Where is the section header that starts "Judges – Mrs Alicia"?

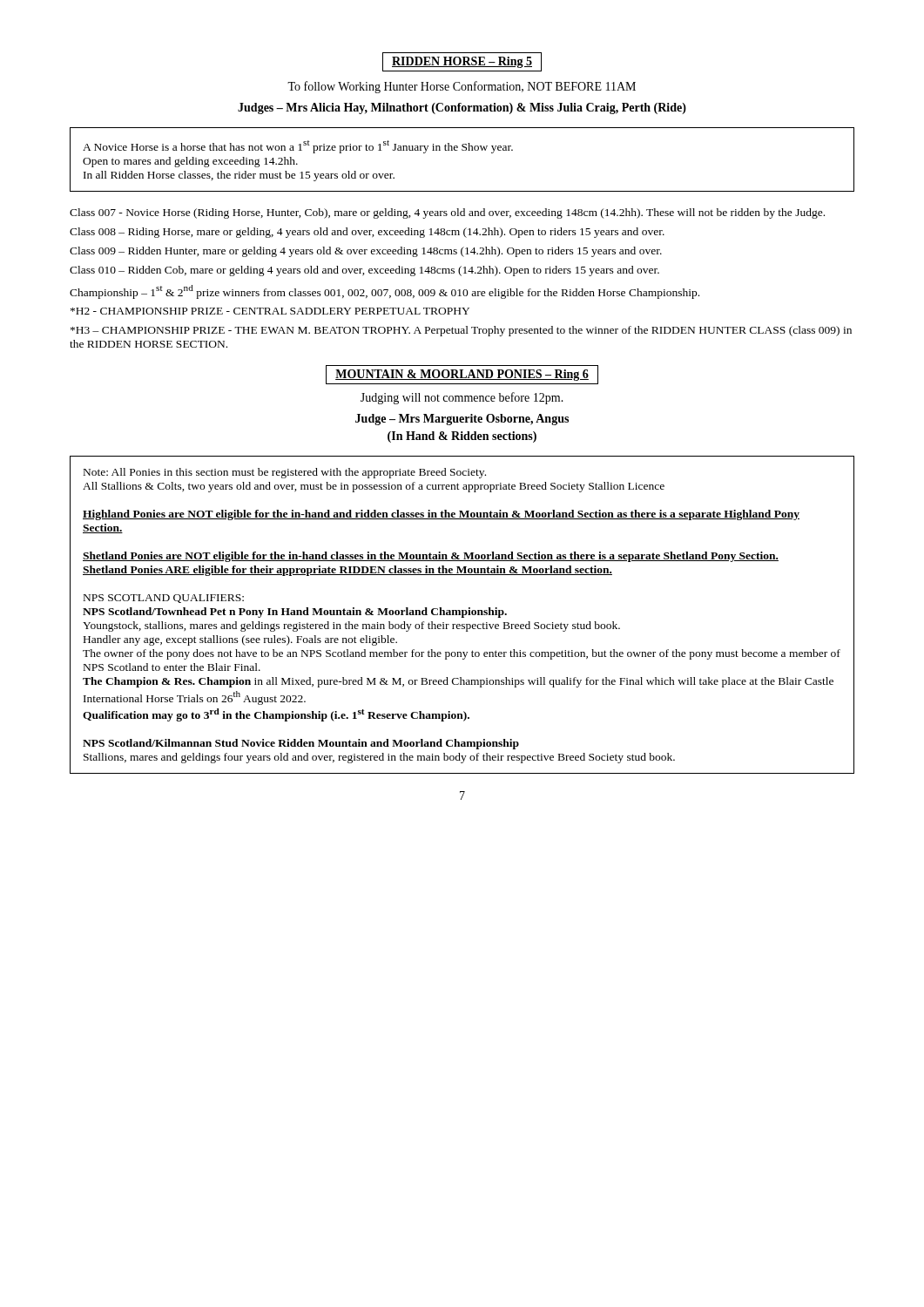tap(462, 108)
